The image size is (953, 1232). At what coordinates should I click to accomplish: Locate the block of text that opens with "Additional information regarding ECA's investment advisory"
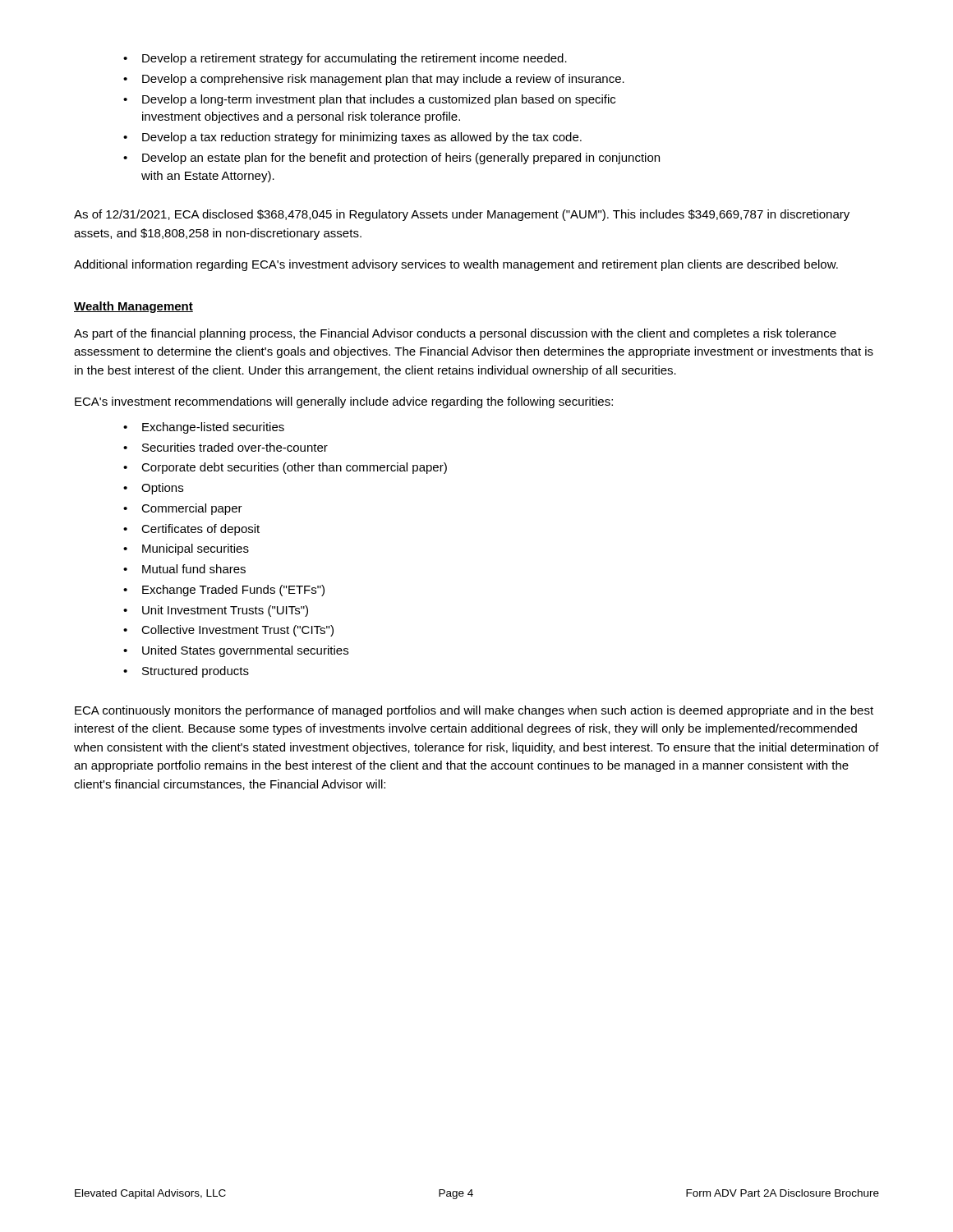pos(456,264)
